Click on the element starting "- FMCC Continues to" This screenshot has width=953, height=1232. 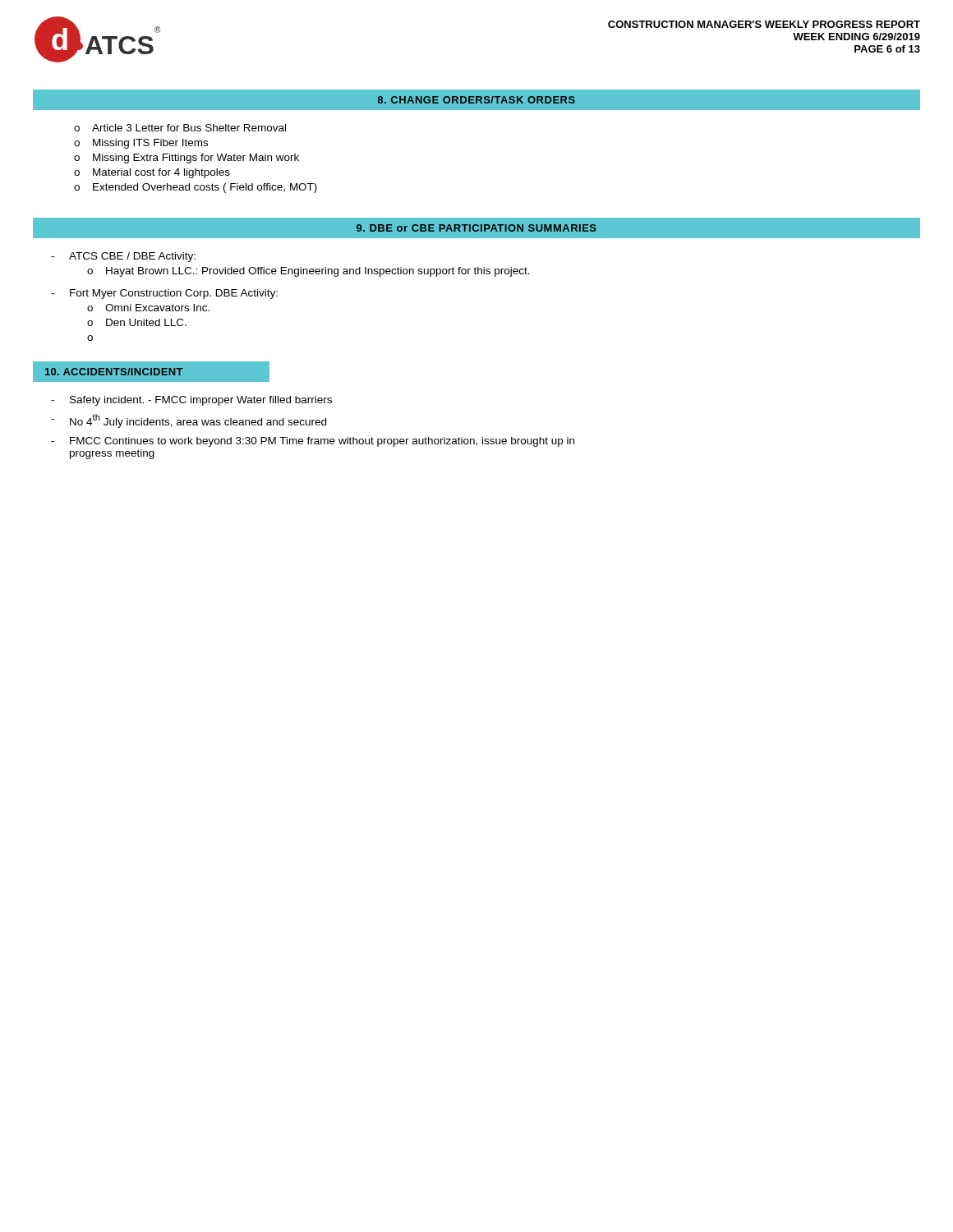313,446
